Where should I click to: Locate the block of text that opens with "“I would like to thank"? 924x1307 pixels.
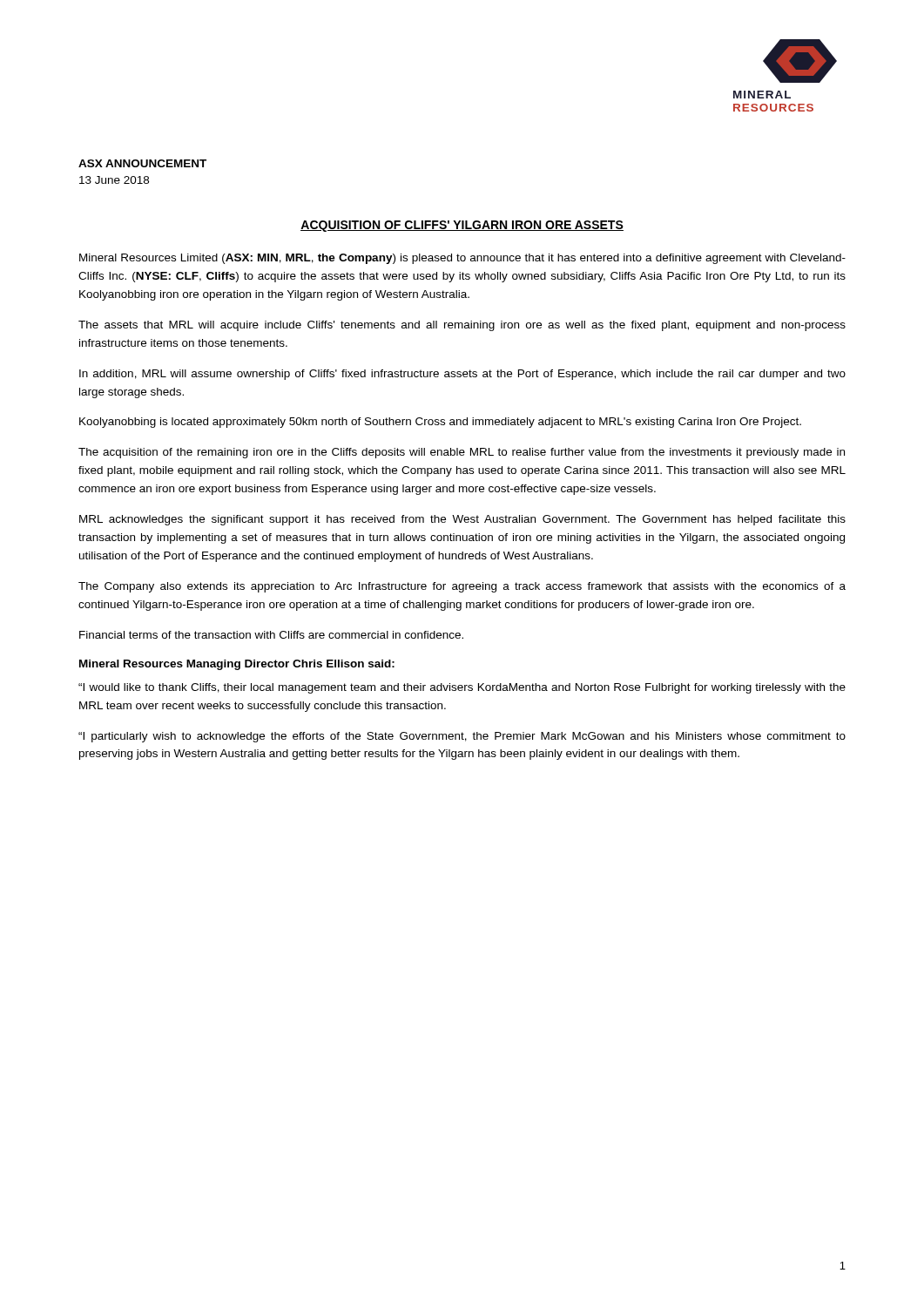462,696
